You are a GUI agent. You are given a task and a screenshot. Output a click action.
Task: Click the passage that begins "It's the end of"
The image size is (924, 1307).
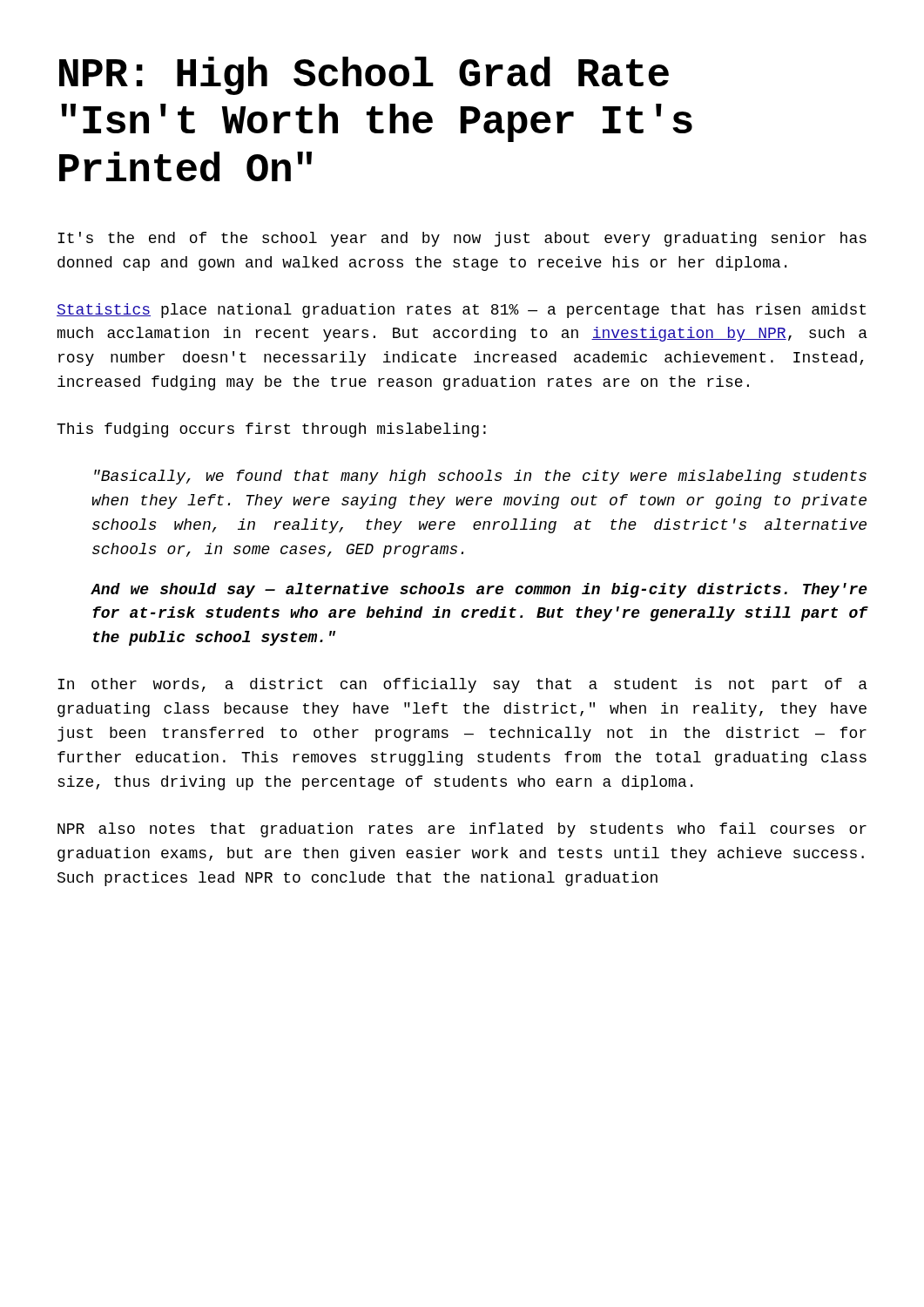[462, 251]
